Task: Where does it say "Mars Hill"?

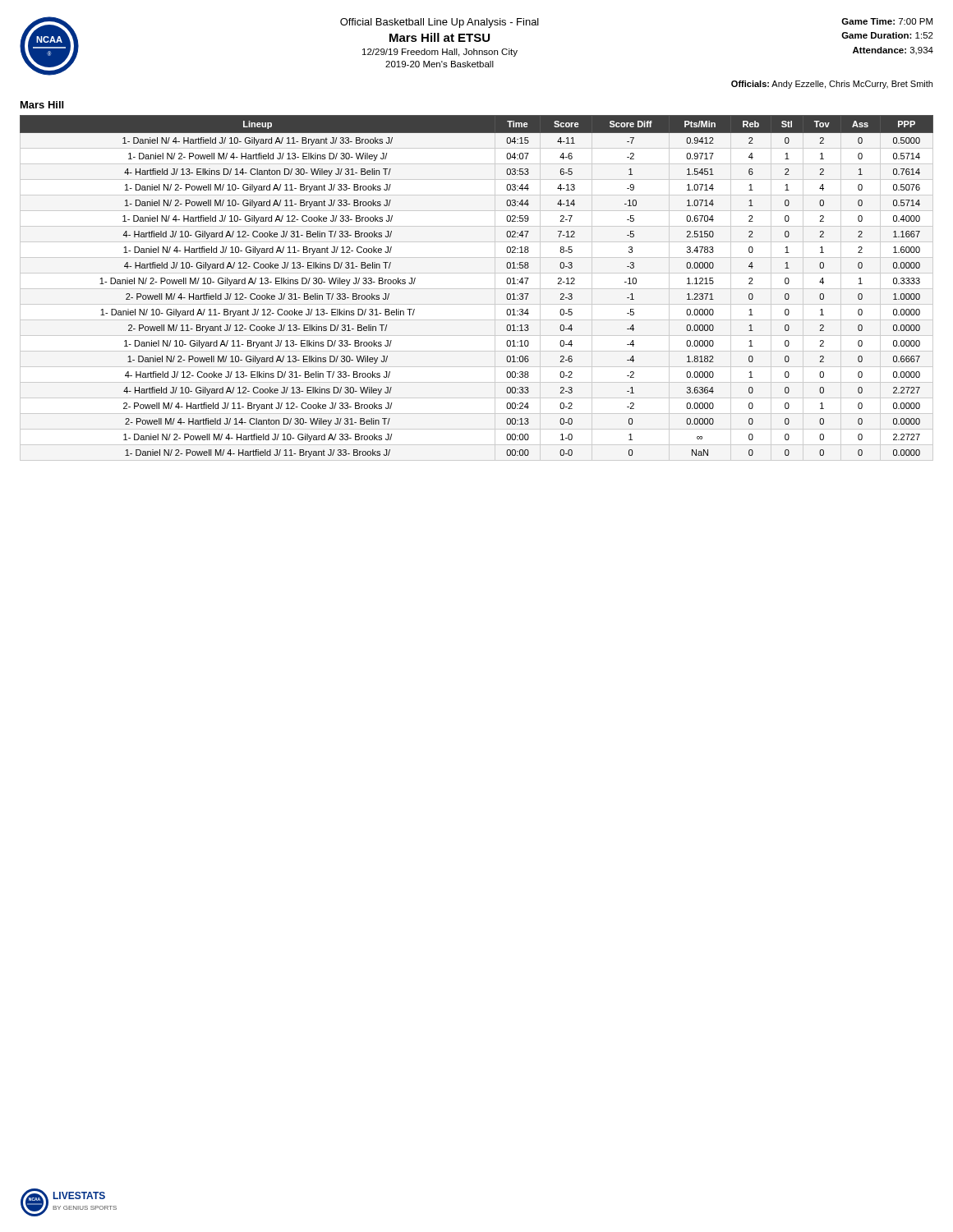Action: (42, 105)
